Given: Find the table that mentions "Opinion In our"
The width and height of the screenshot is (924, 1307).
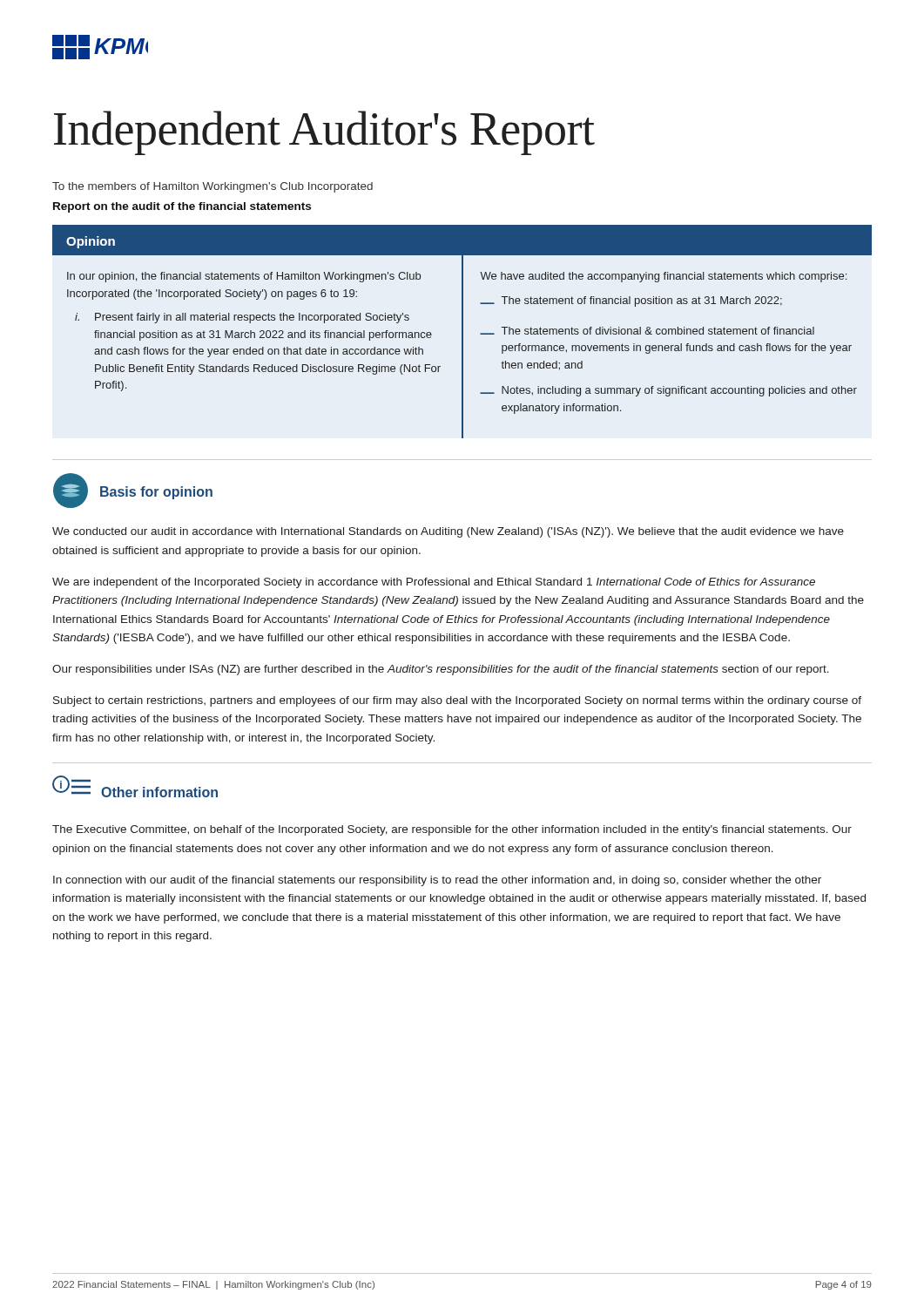Looking at the screenshot, I should [x=462, y=332].
